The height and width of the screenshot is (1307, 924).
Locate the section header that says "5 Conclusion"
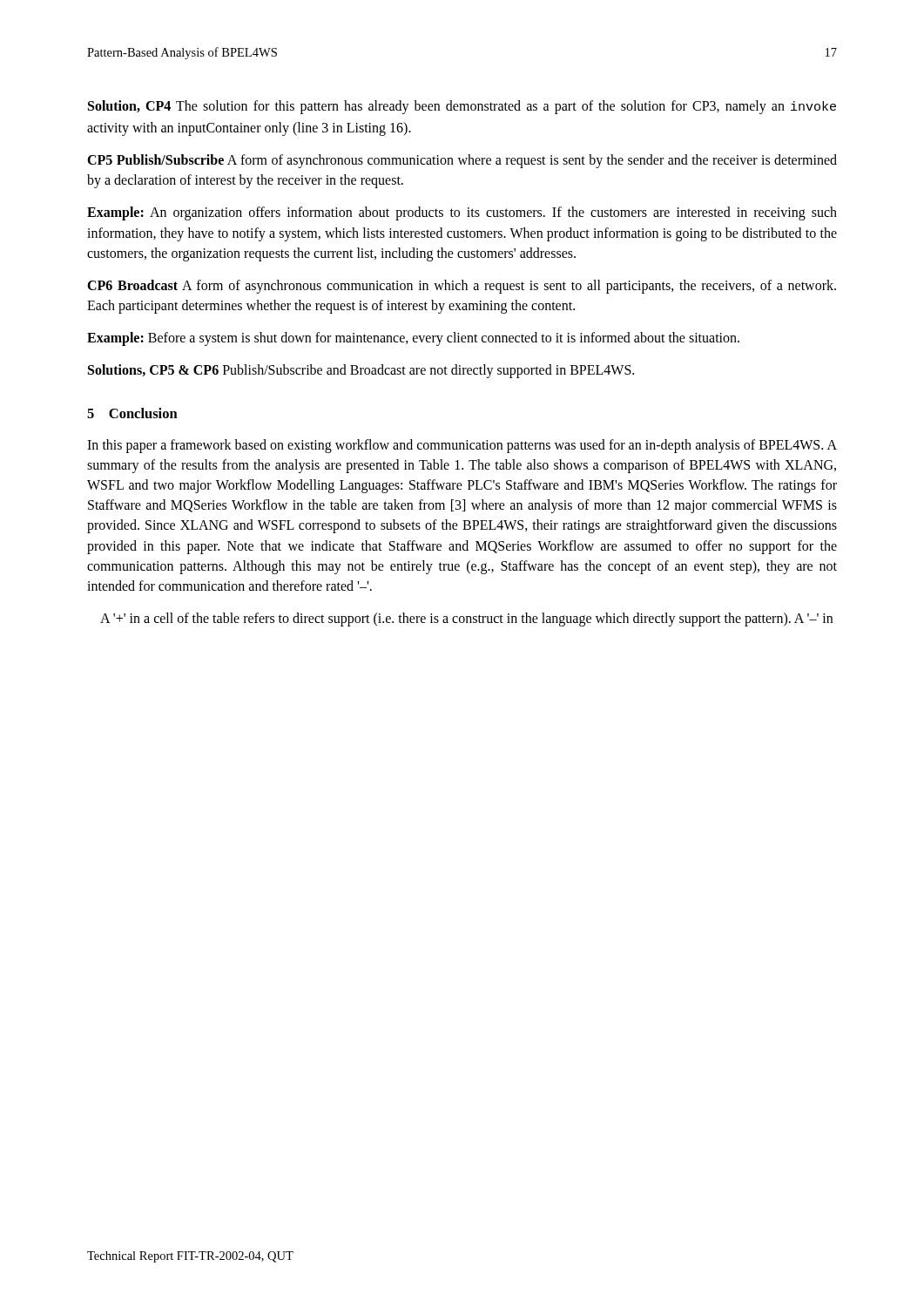click(x=132, y=413)
